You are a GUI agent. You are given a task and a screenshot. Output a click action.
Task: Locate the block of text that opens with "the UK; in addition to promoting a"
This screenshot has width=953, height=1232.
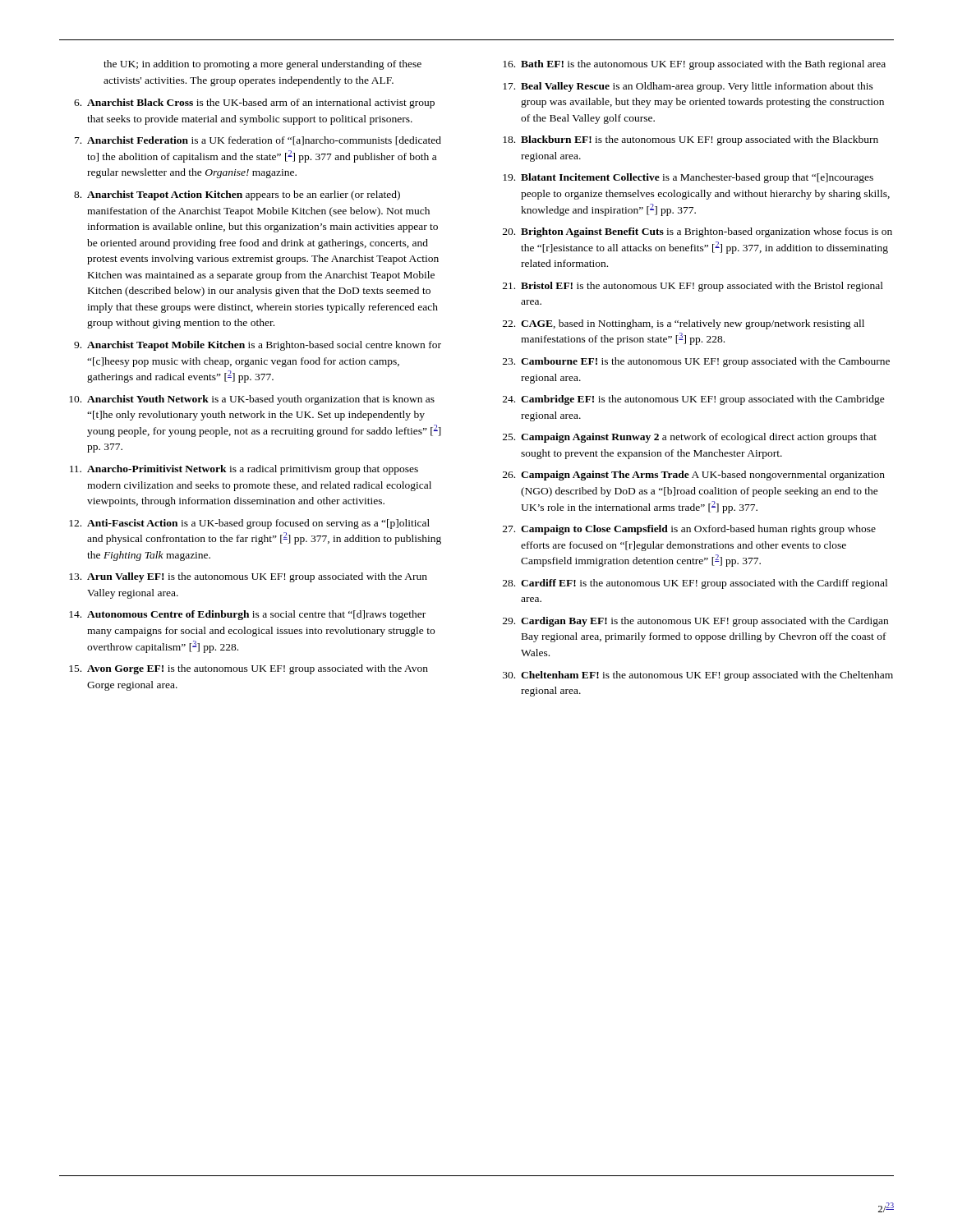(x=263, y=72)
